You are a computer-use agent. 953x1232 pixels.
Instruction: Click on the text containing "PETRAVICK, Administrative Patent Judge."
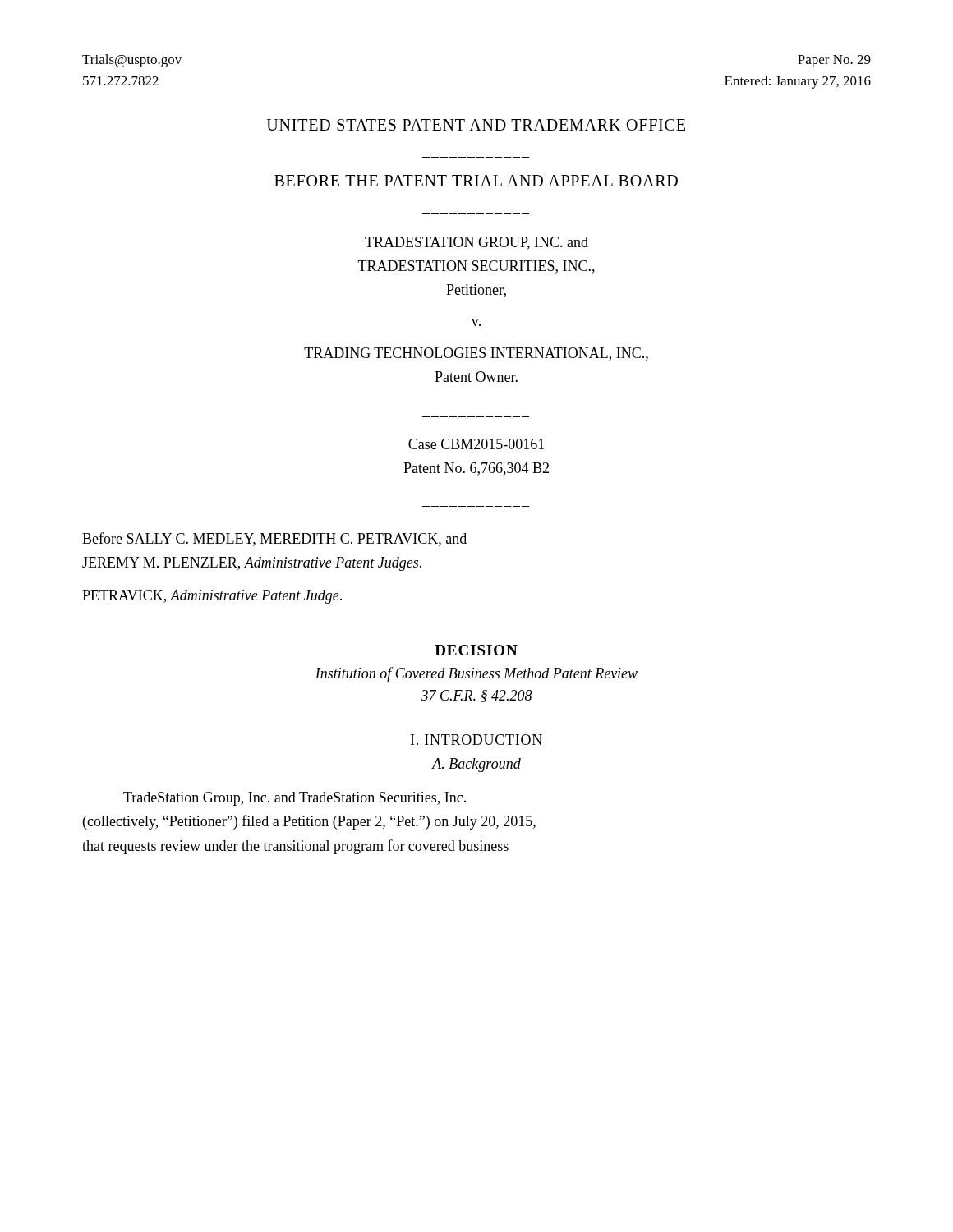(212, 595)
